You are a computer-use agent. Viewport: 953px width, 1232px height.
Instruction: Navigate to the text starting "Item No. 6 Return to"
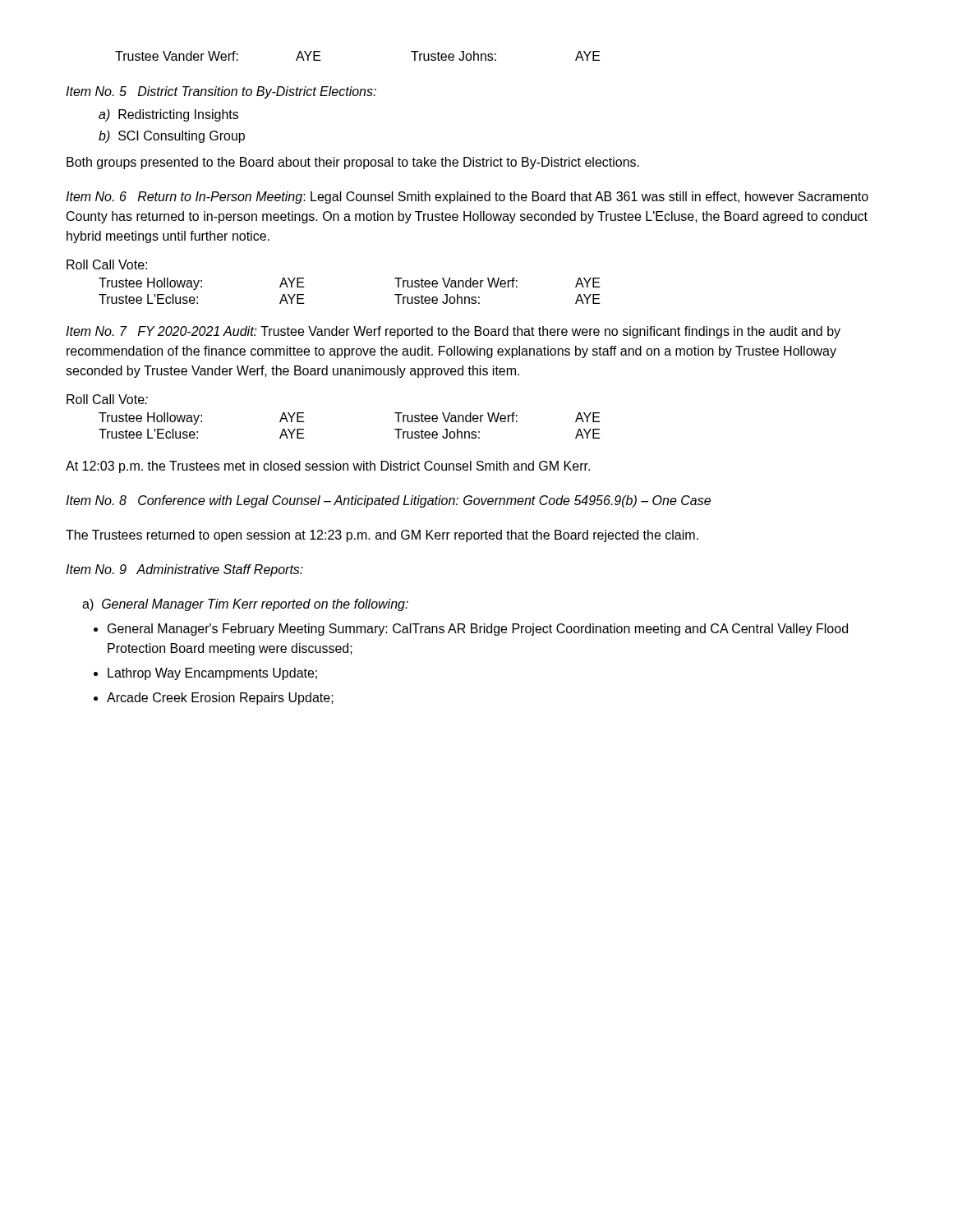coord(467,198)
